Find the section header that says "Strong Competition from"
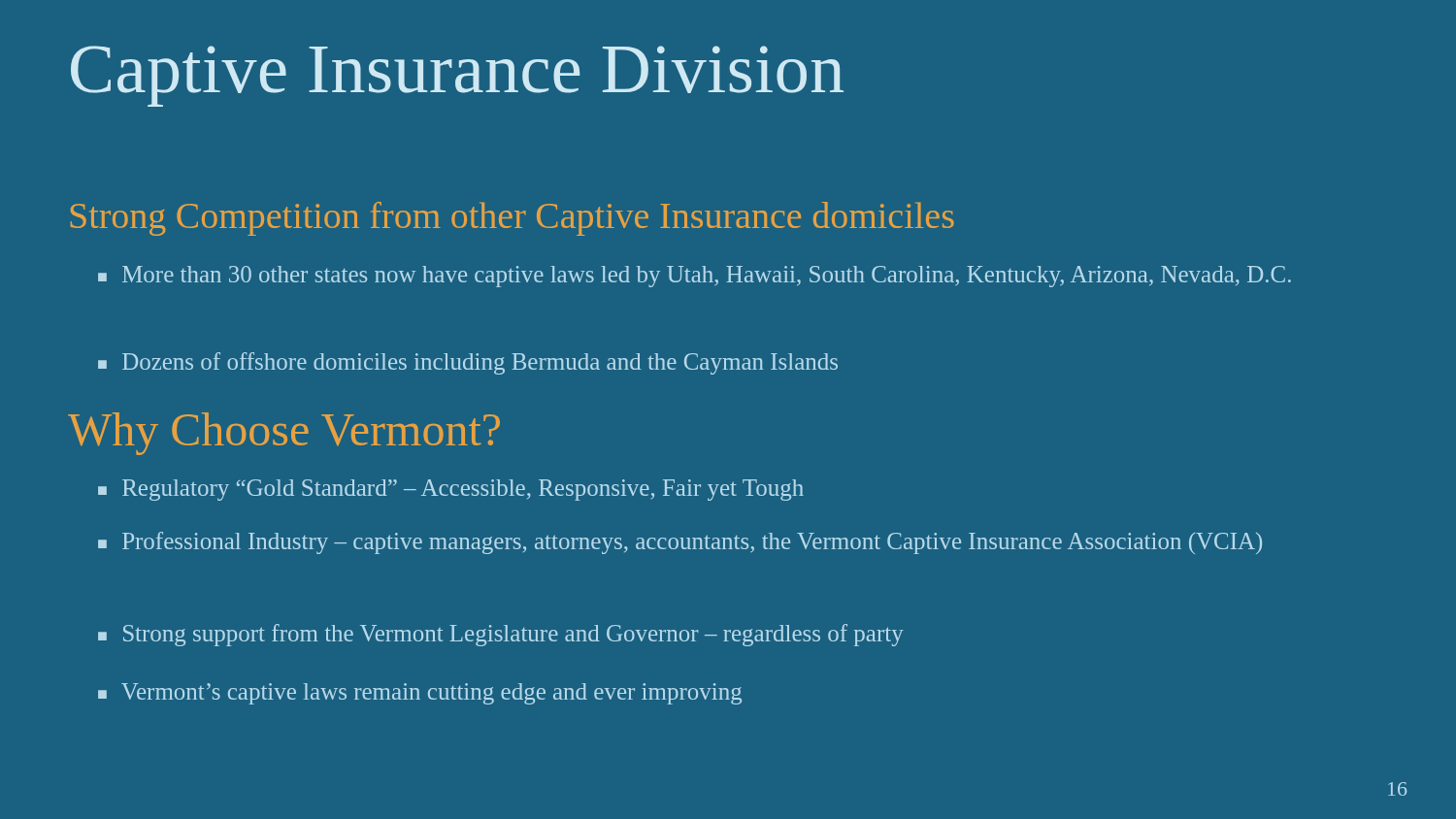 pos(512,215)
